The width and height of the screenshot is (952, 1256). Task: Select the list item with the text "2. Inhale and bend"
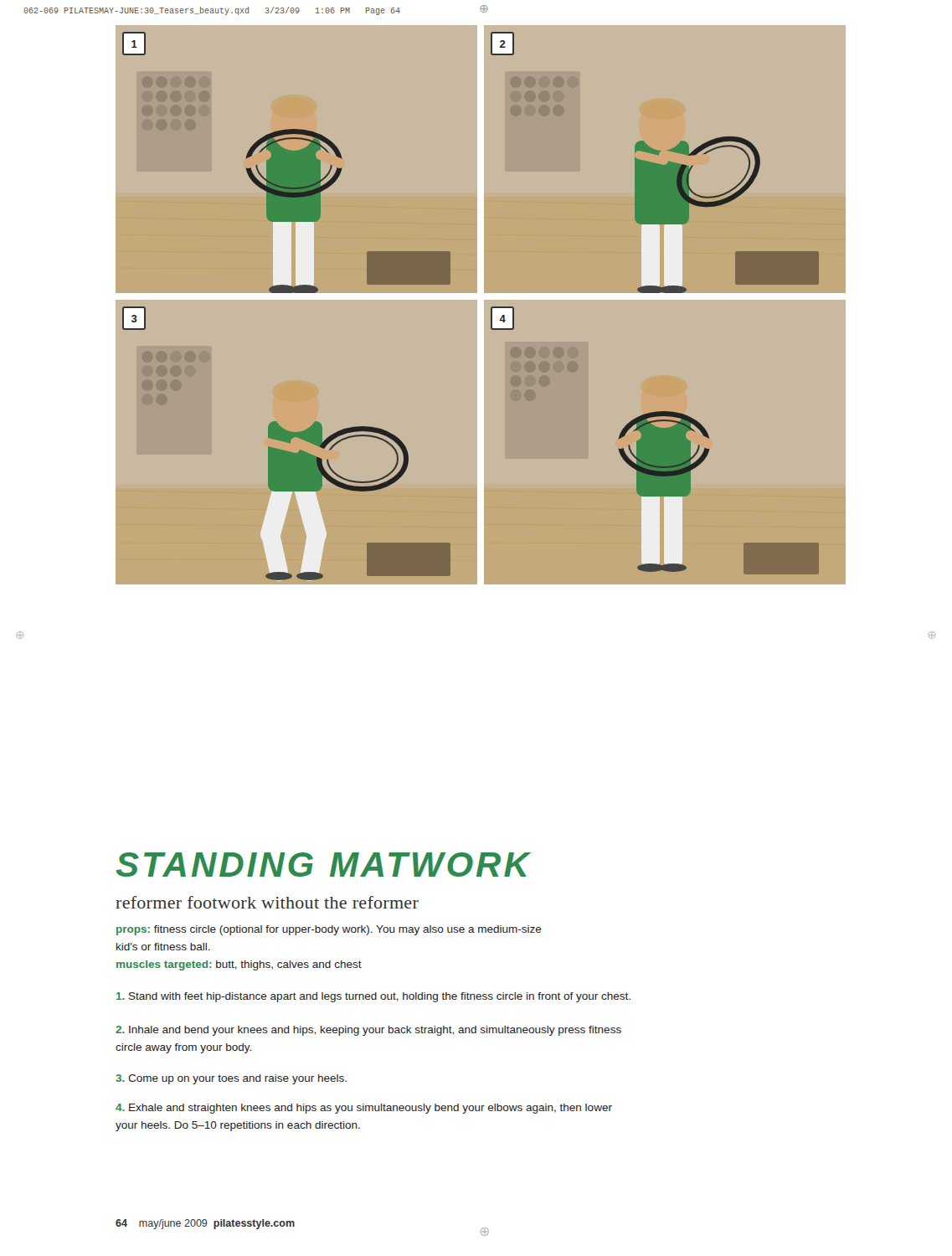coord(368,1038)
